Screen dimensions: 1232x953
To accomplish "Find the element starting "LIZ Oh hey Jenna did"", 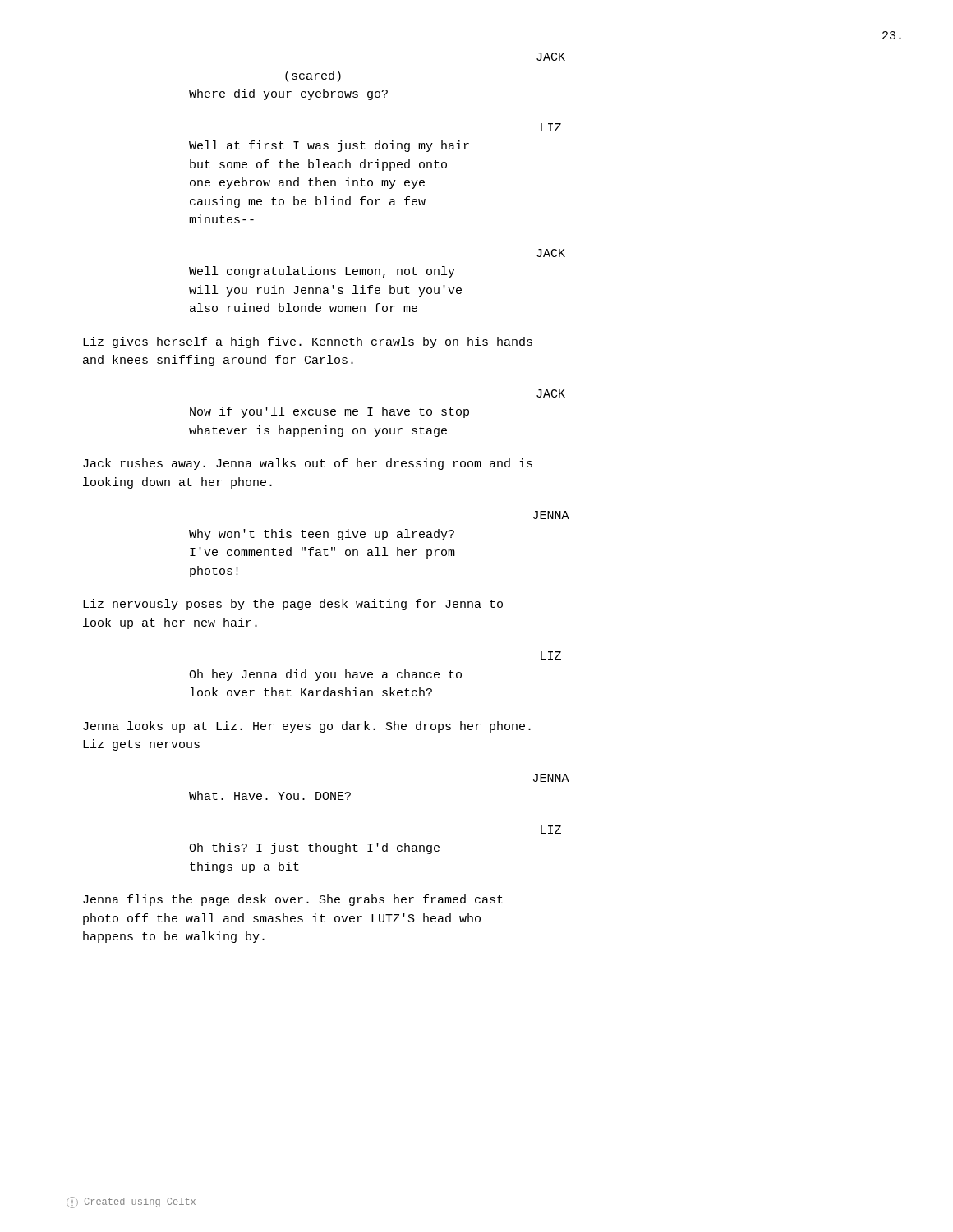I will (551, 655).
